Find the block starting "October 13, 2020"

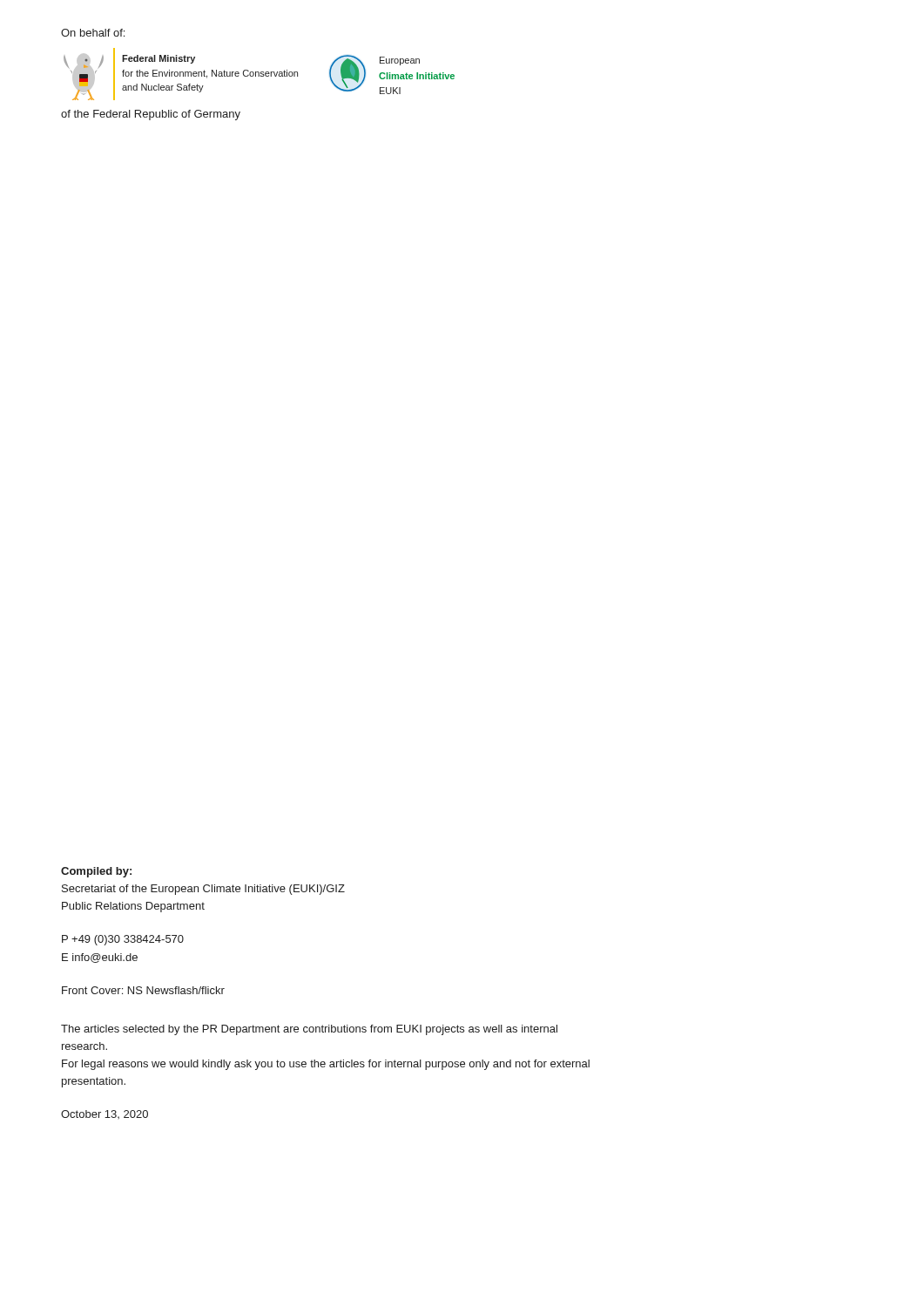click(105, 1114)
